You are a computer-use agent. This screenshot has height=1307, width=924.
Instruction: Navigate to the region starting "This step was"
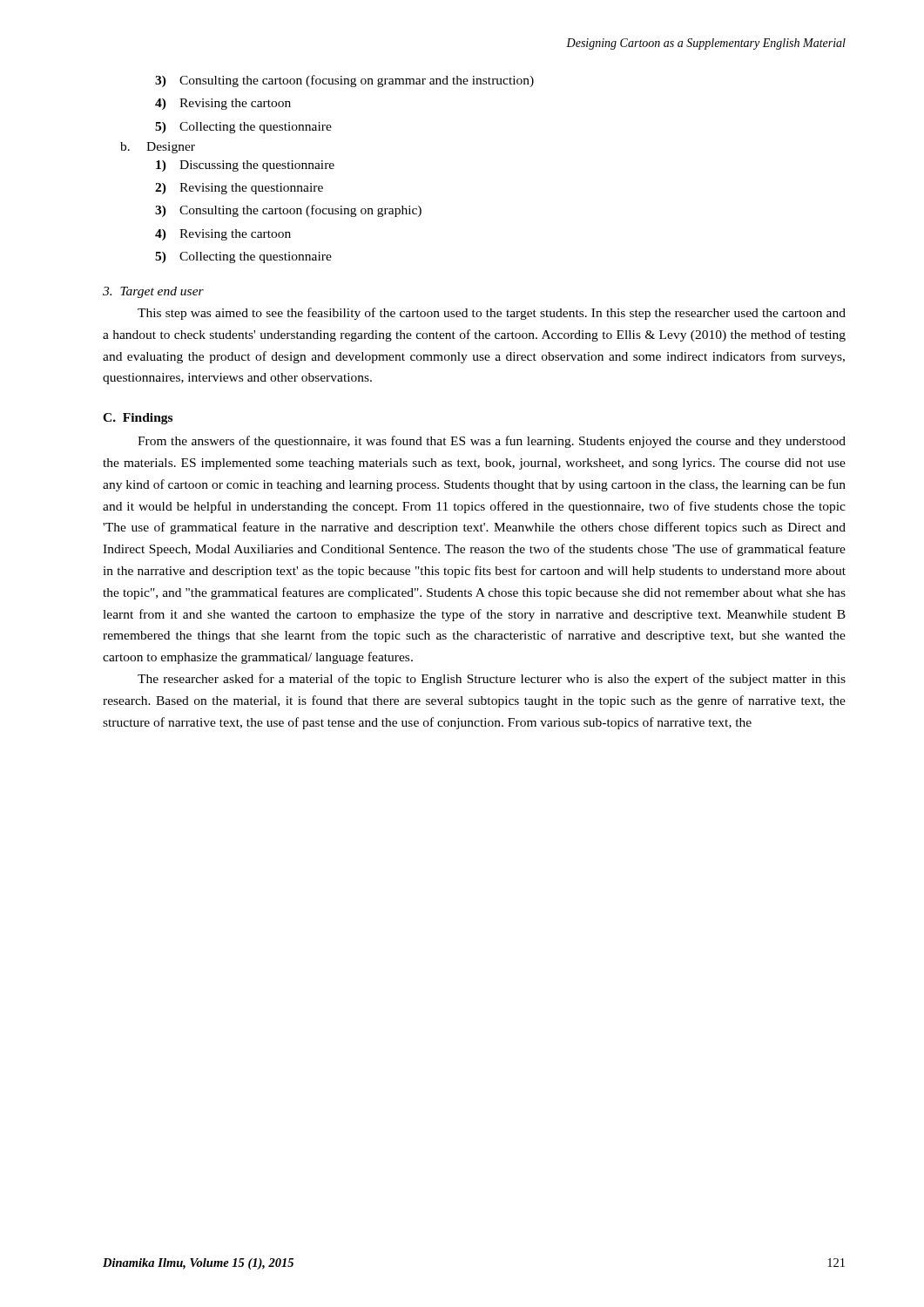474,346
